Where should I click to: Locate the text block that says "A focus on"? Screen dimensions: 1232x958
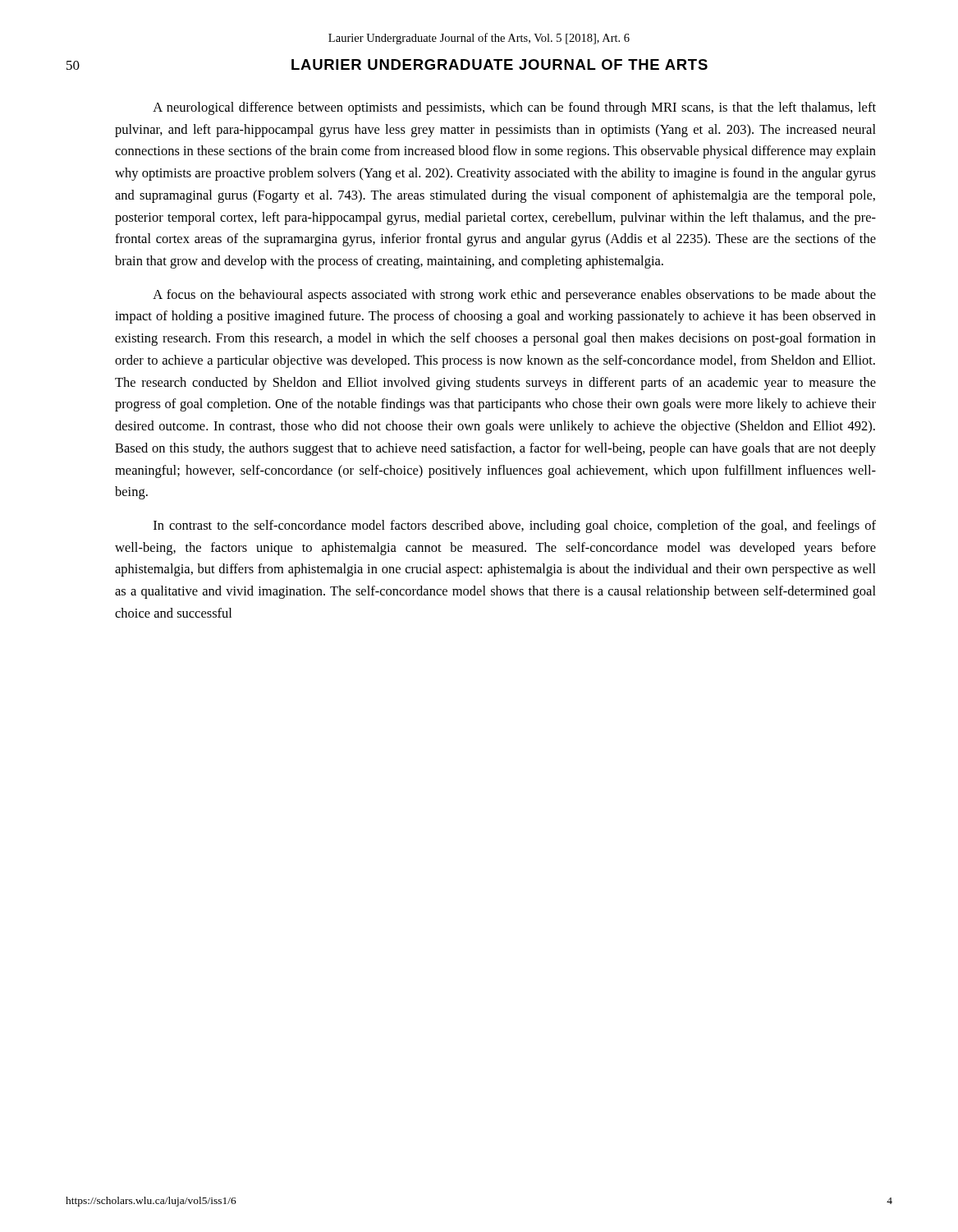(495, 393)
